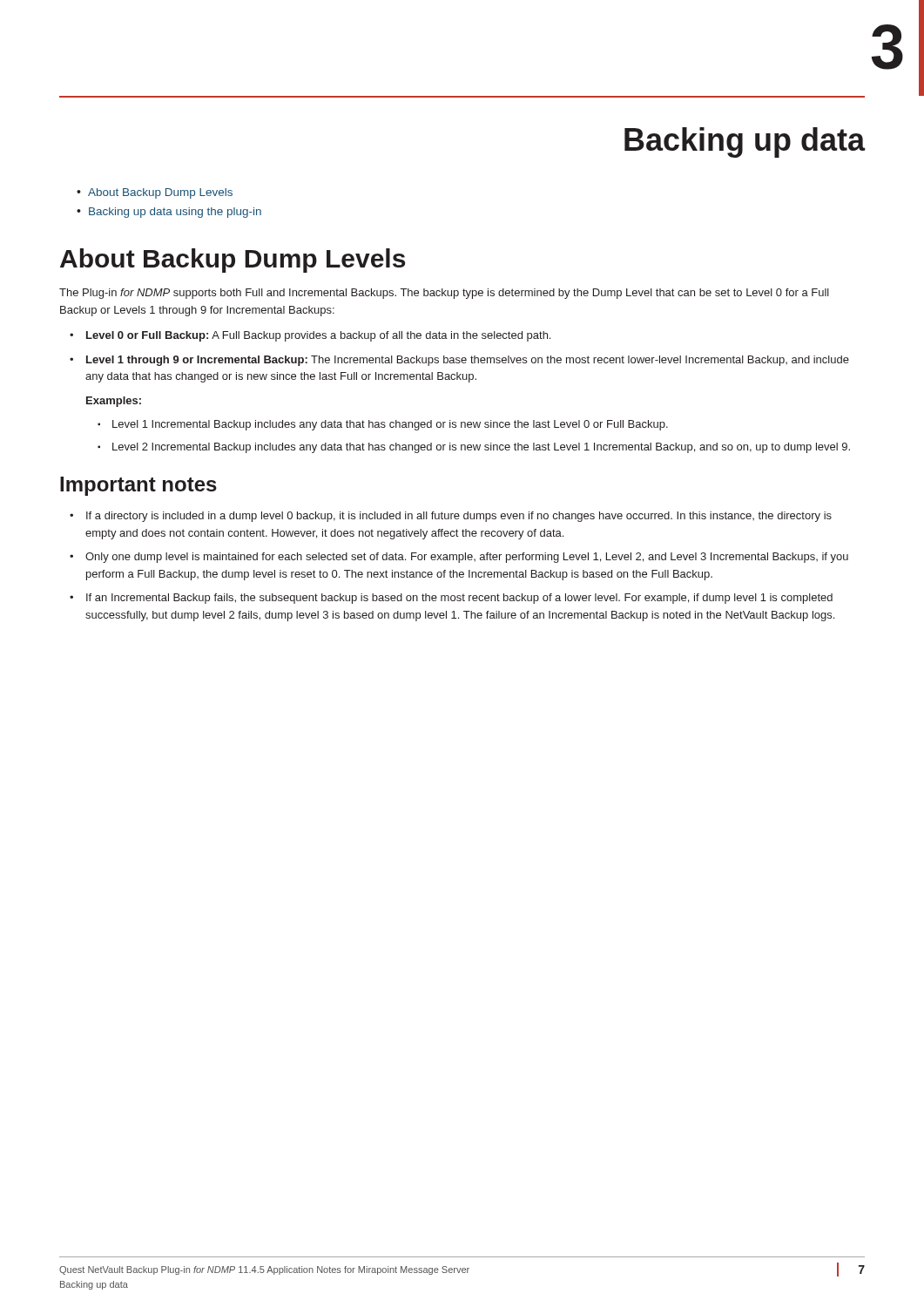
Task: Find the title containing "Backing up data"
Action: pyautogui.click(x=744, y=140)
